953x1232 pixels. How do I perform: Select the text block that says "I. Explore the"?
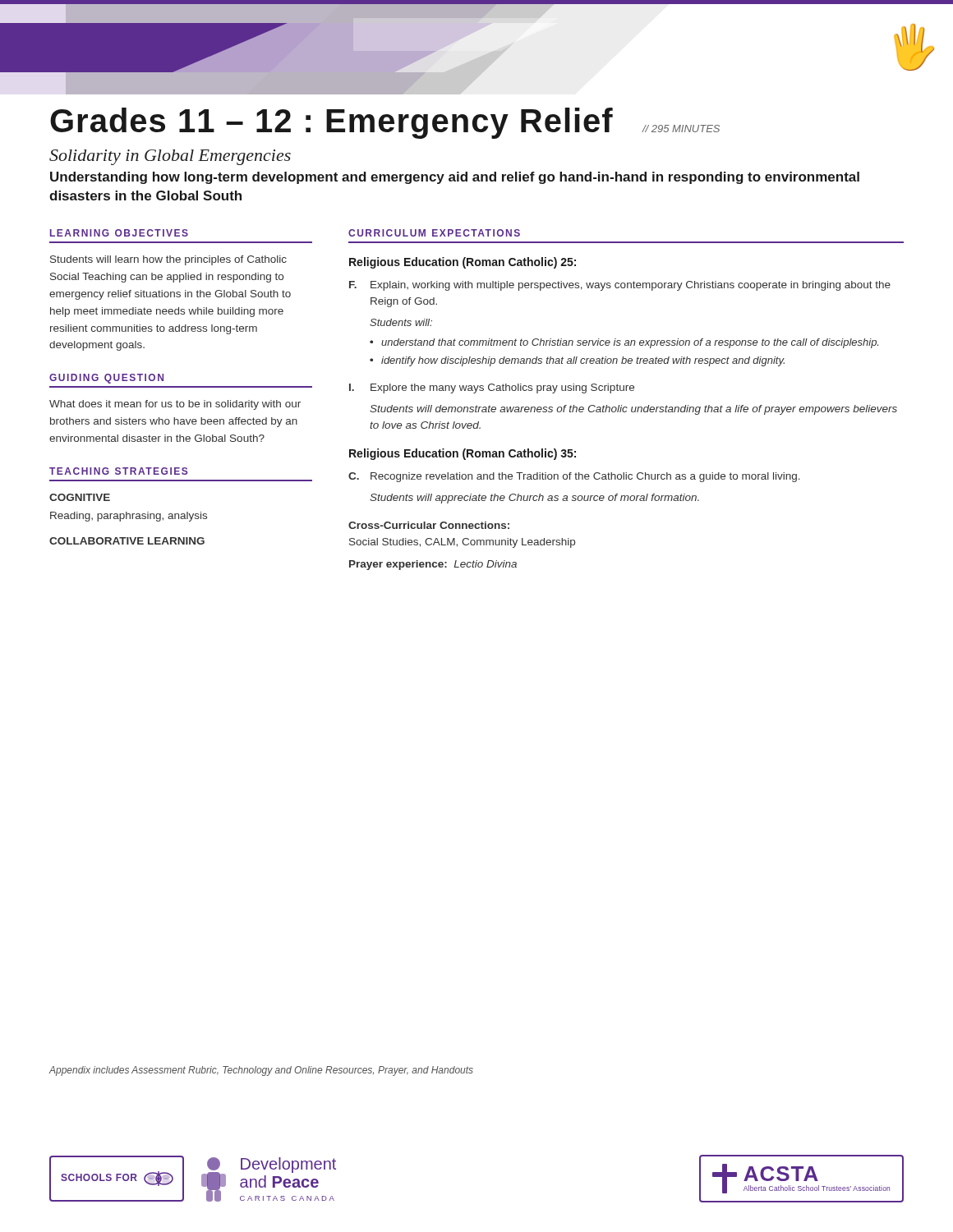(626, 407)
